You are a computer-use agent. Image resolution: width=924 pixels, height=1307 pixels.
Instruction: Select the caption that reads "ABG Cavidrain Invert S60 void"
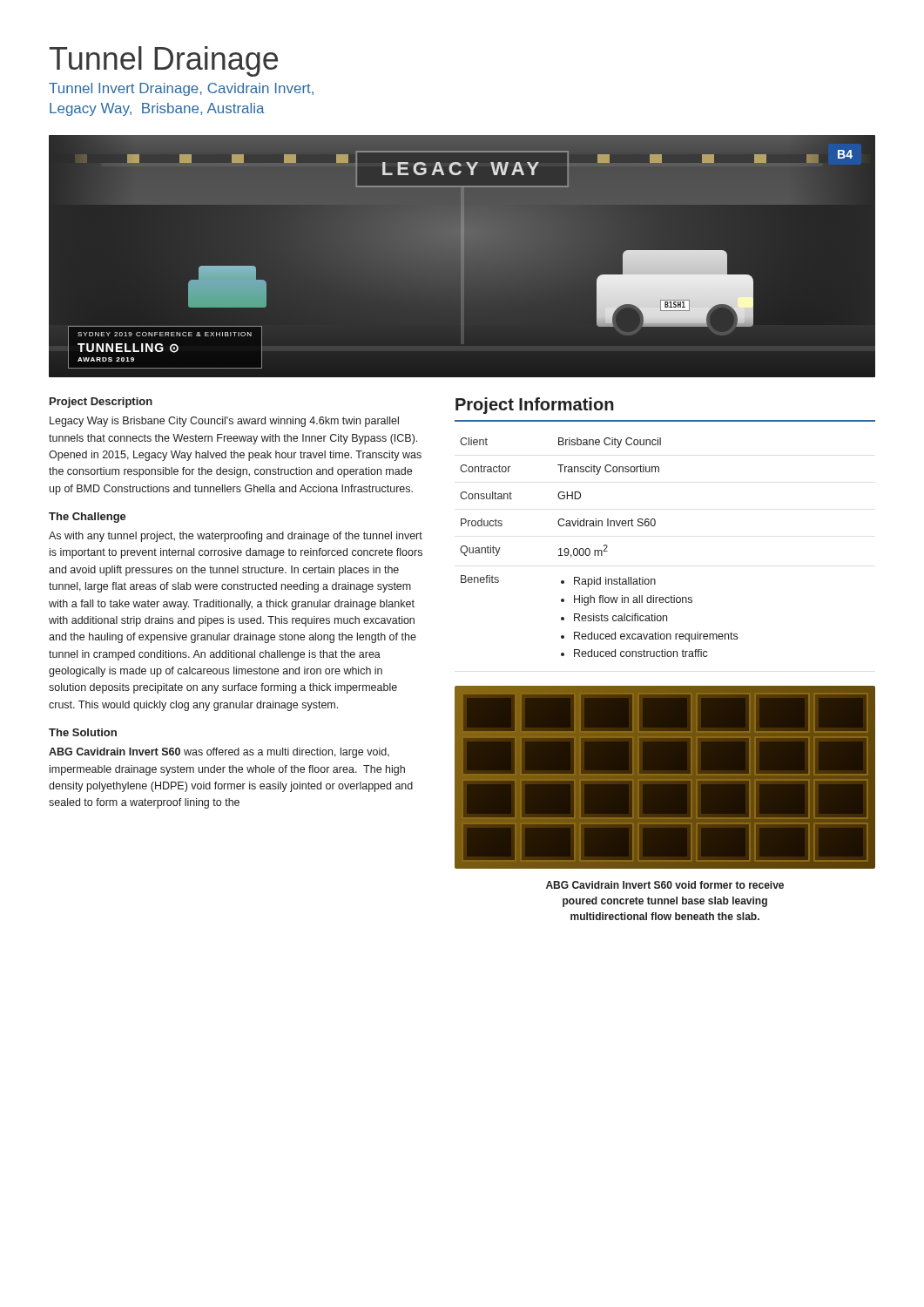click(x=665, y=901)
